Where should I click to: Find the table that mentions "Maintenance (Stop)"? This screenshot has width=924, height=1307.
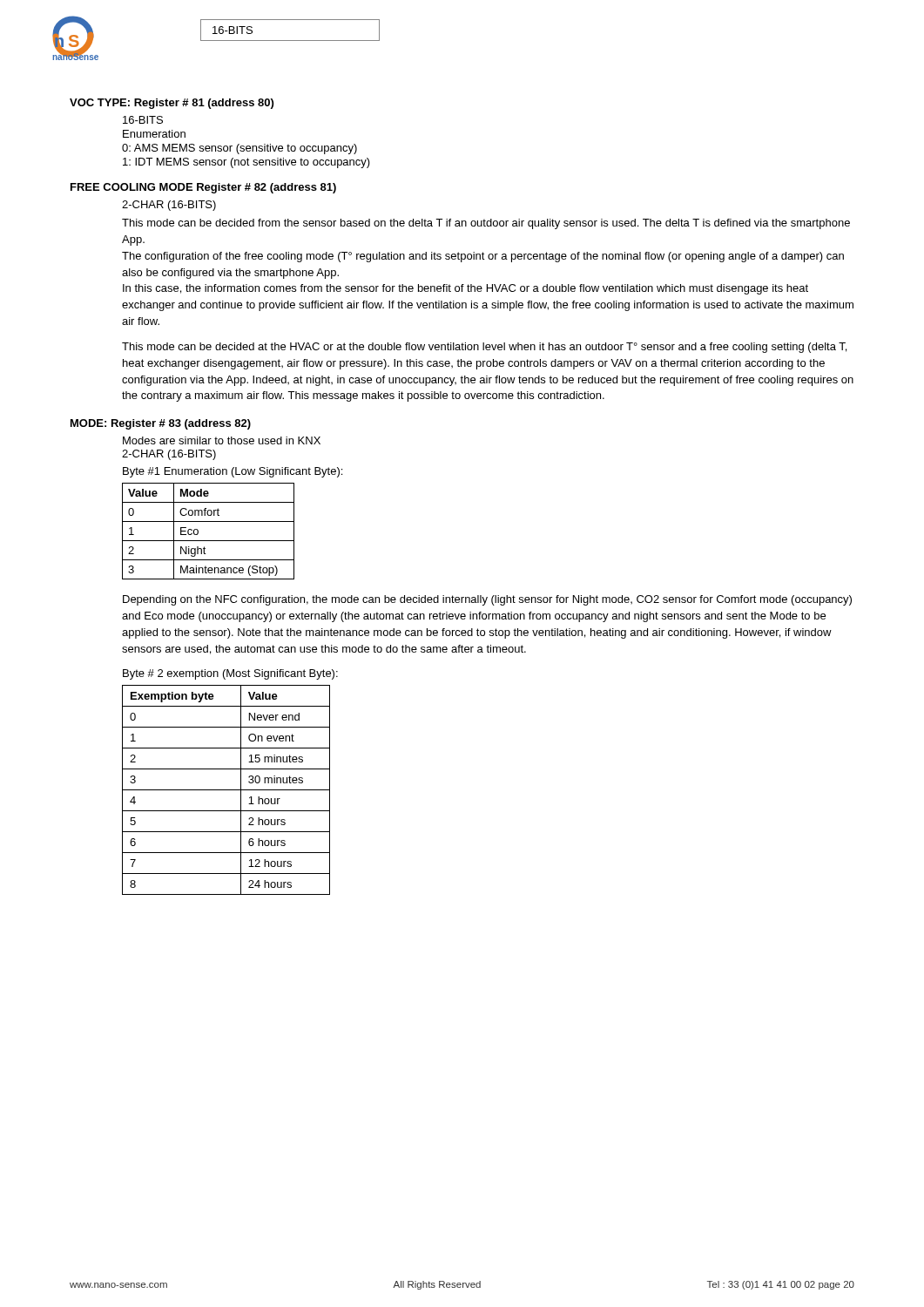(x=488, y=531)
